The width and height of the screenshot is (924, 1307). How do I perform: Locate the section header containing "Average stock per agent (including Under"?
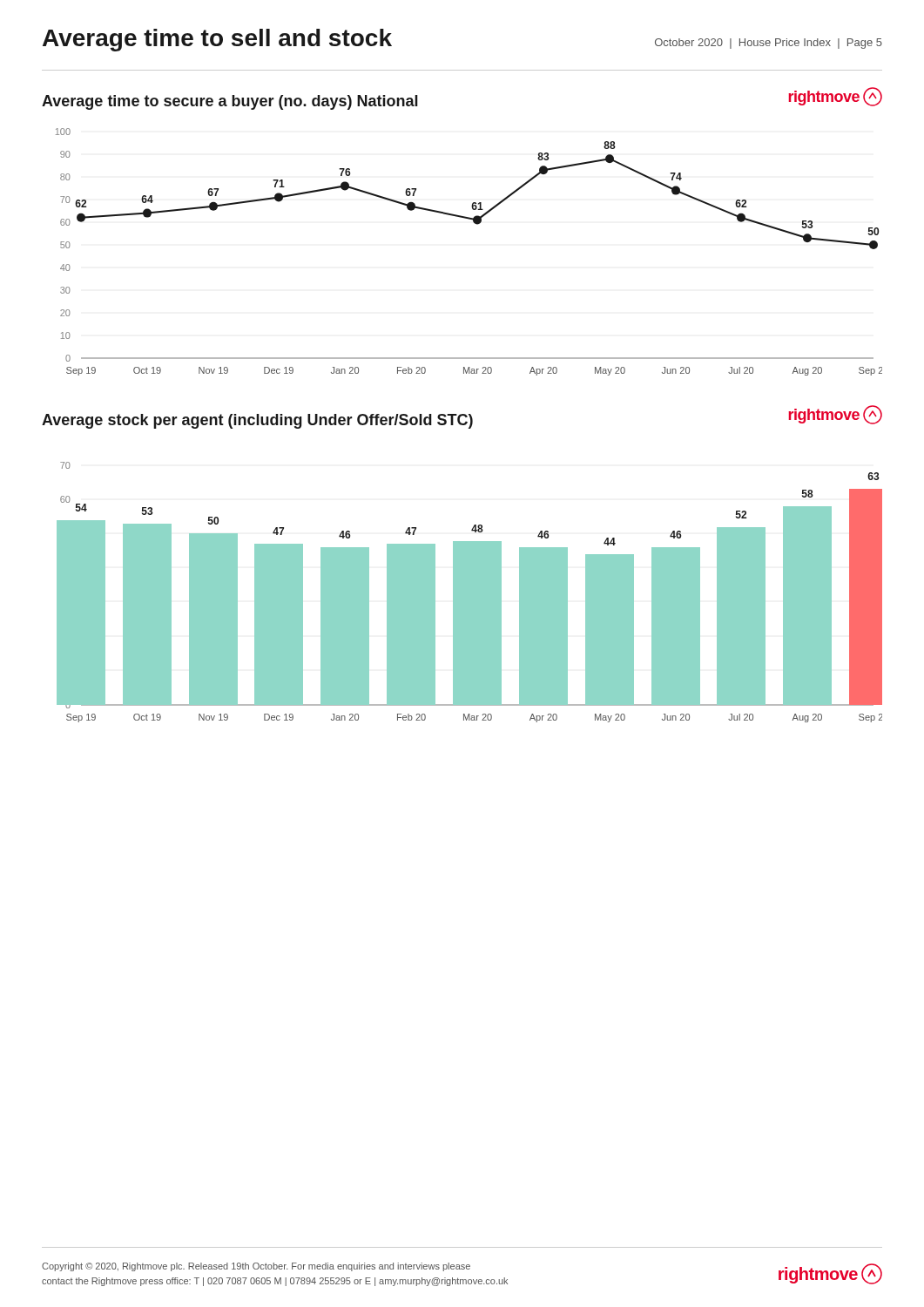click(258, 420)
